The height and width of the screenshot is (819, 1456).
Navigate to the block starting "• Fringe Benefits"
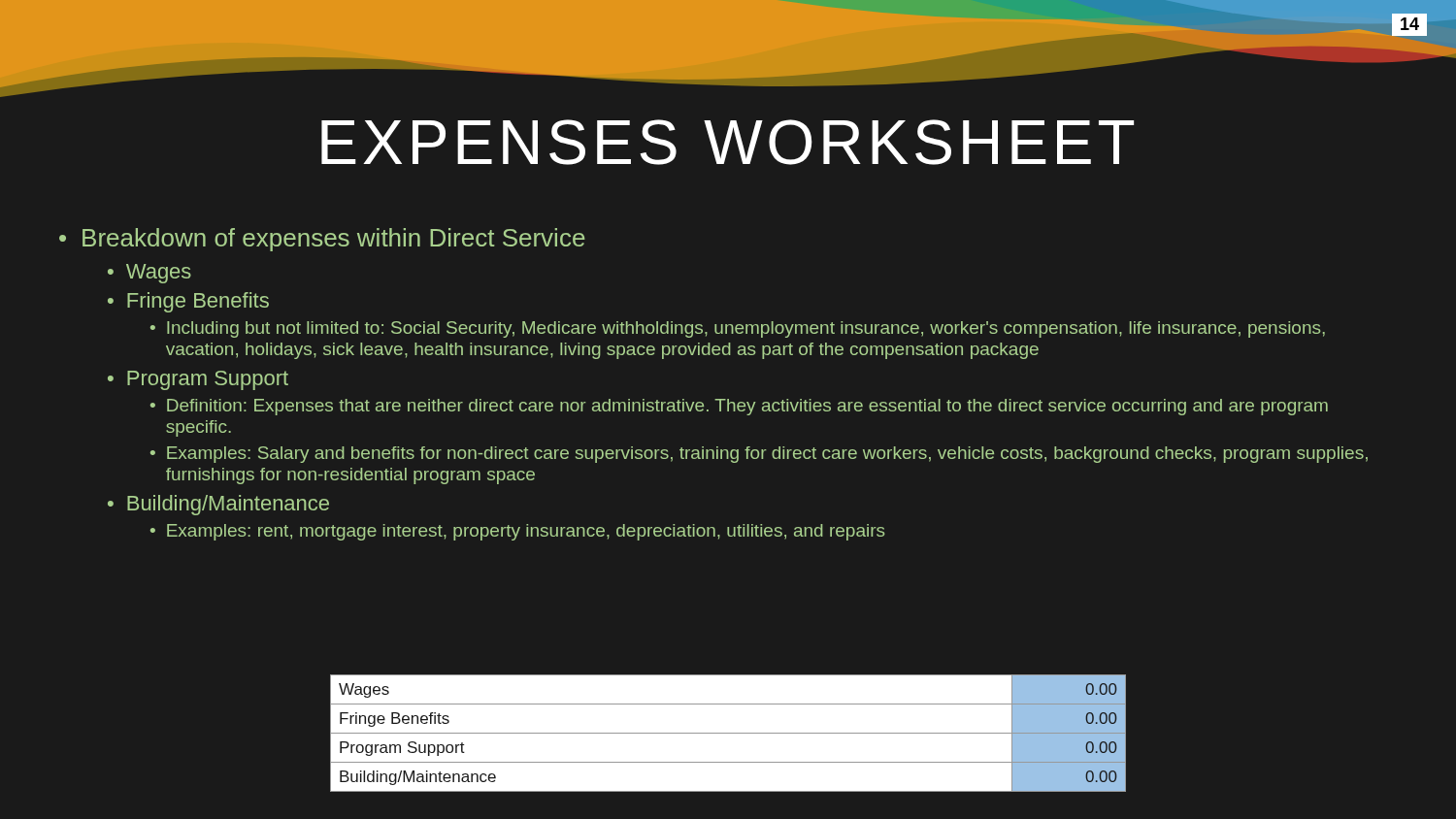(x=188, y=301)
